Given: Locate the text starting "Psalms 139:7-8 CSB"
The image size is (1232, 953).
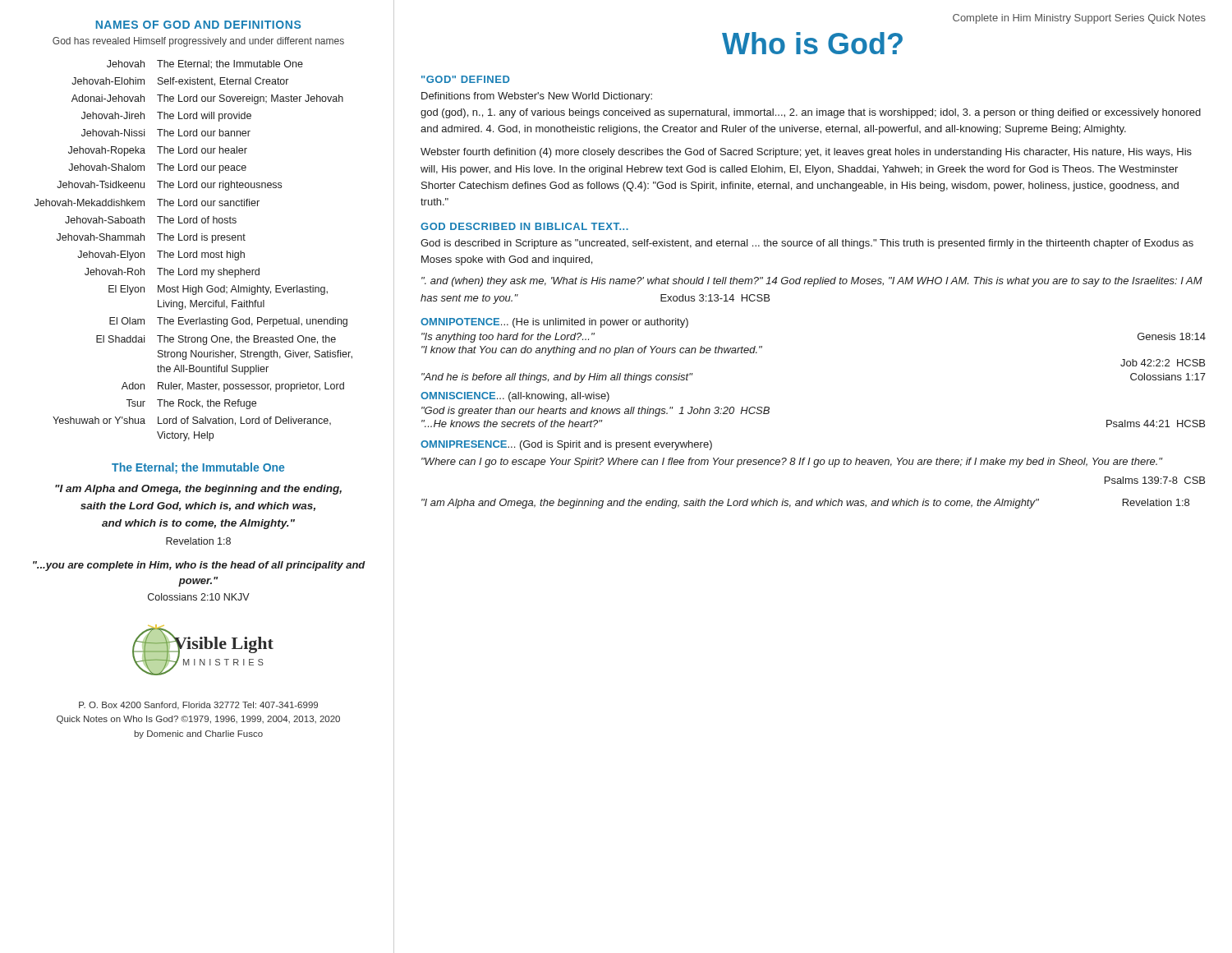Looking at the screenshot, I should [x=1155, y=480].
